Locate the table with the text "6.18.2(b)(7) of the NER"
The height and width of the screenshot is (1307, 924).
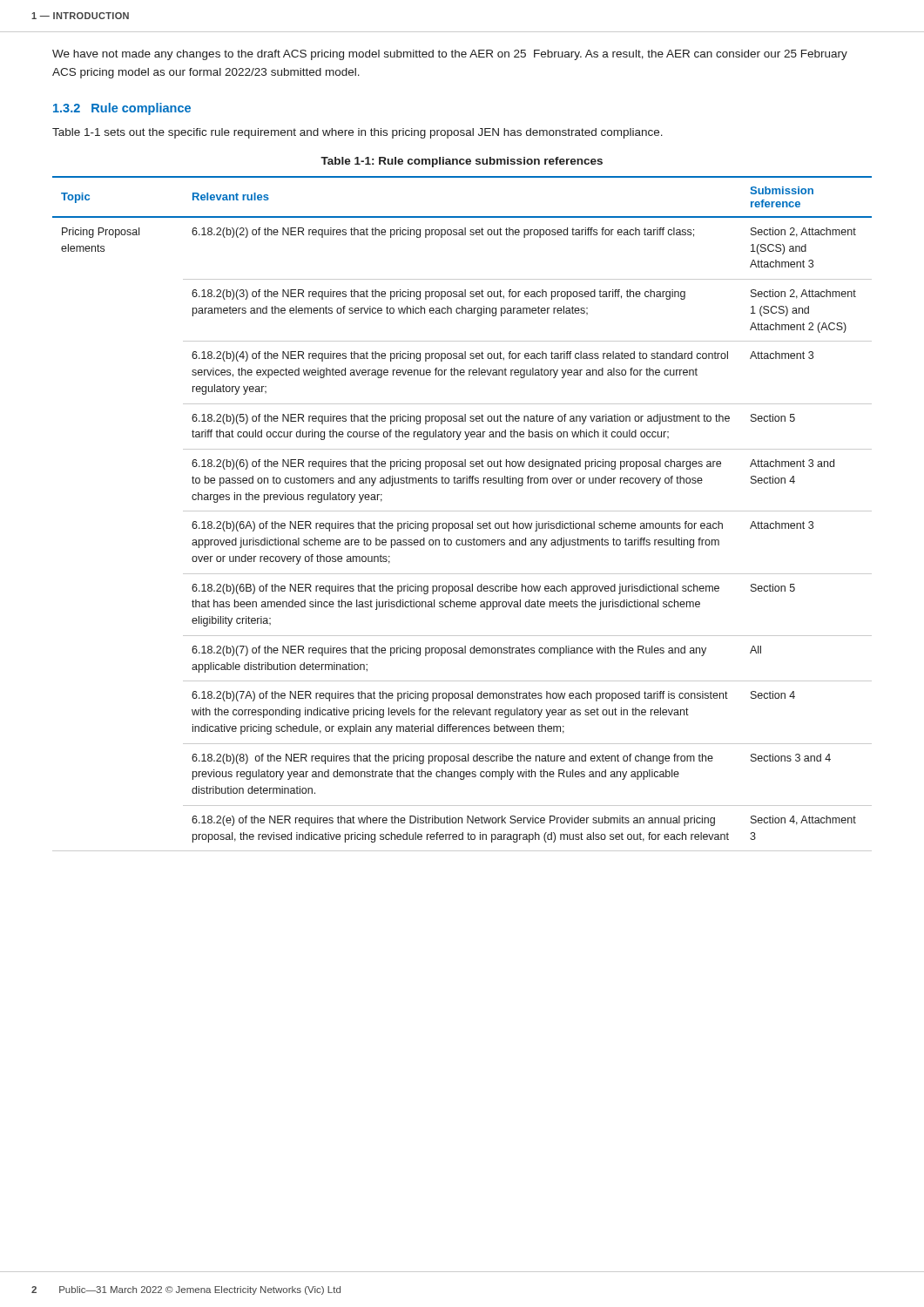point(462,514)
